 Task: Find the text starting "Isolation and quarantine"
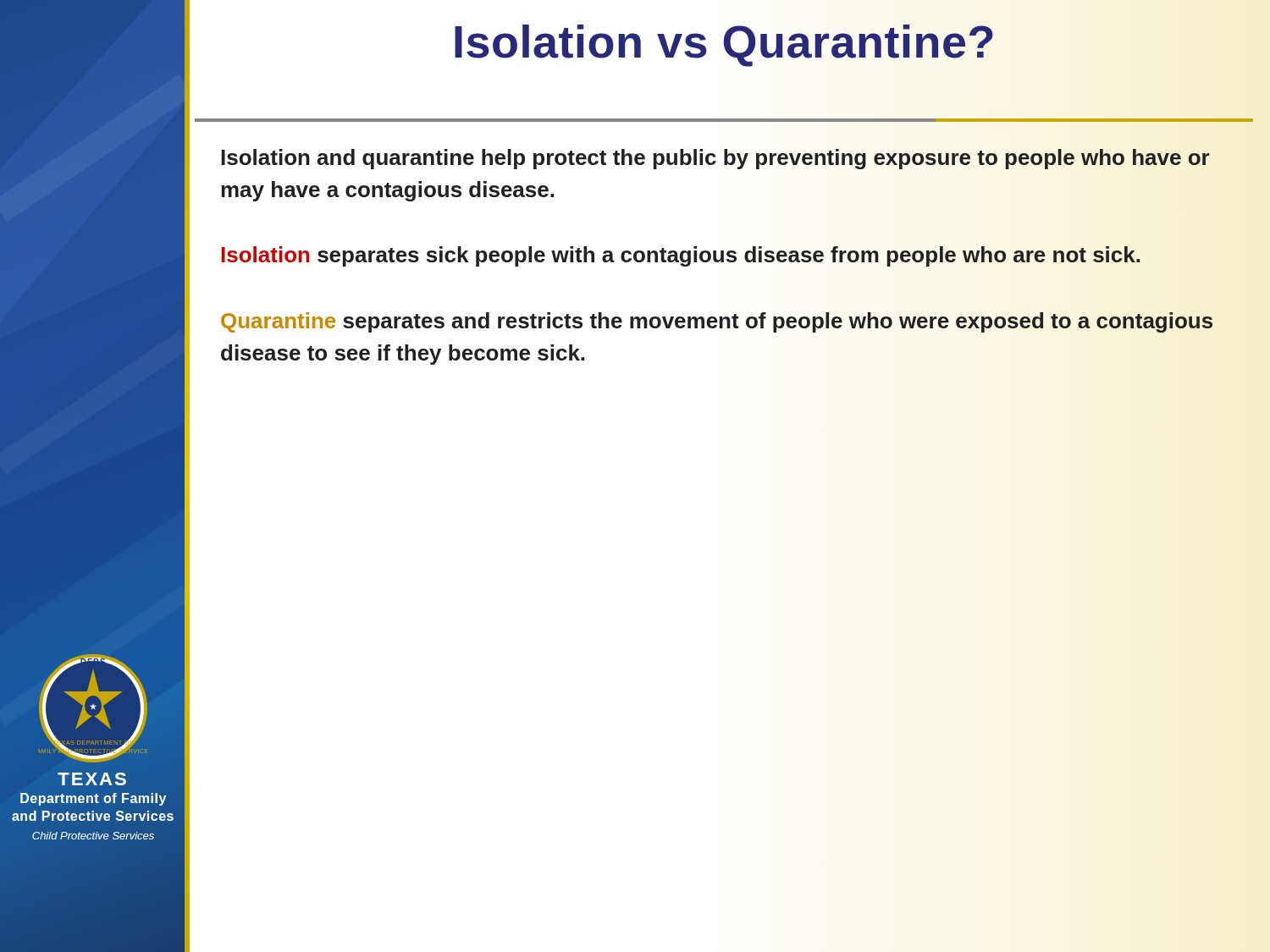[x=715, y=173]
